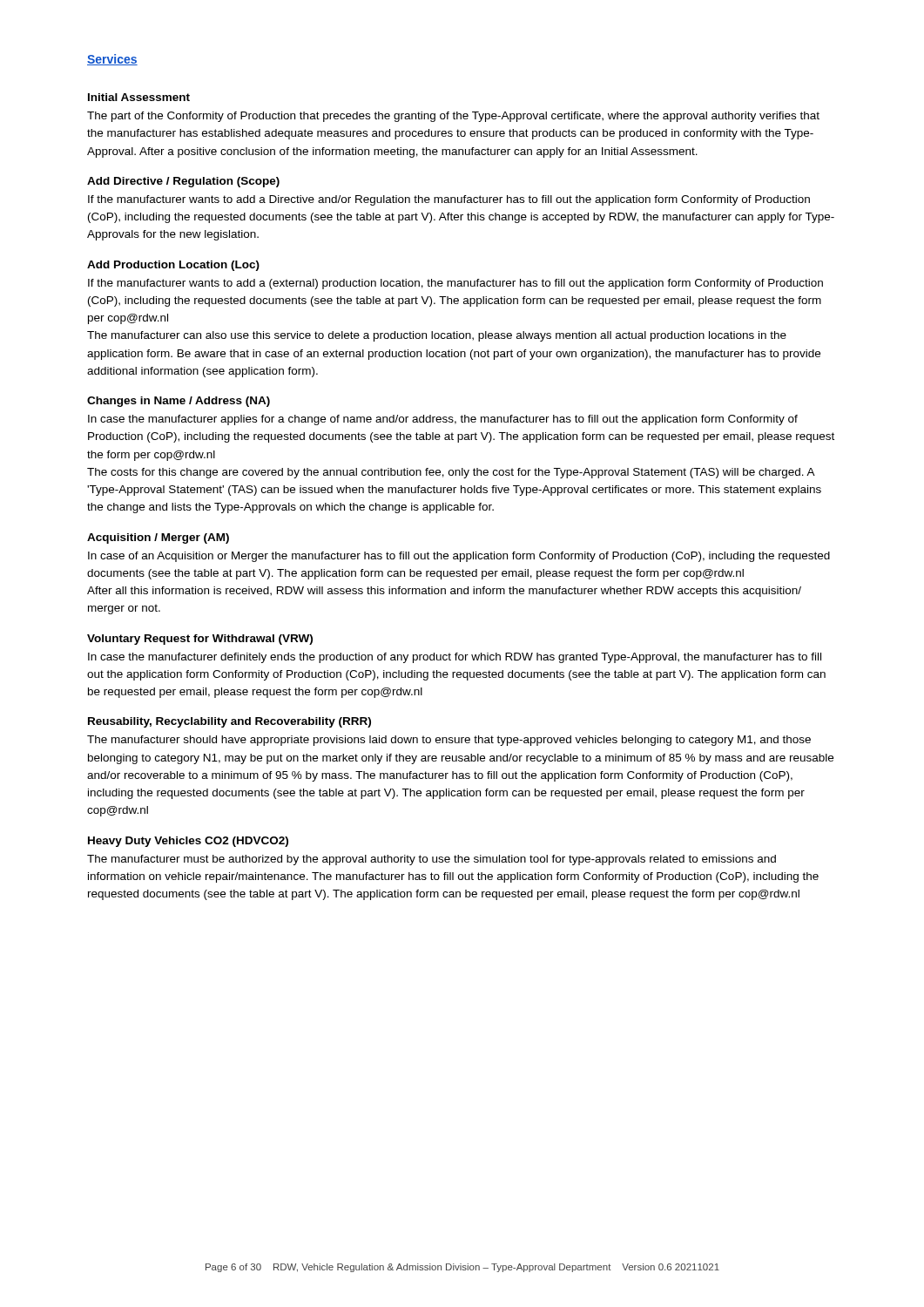
Task: Click on the text block that reads "The manufacturer must be authorized by"
Action: (x=453, y=876)
